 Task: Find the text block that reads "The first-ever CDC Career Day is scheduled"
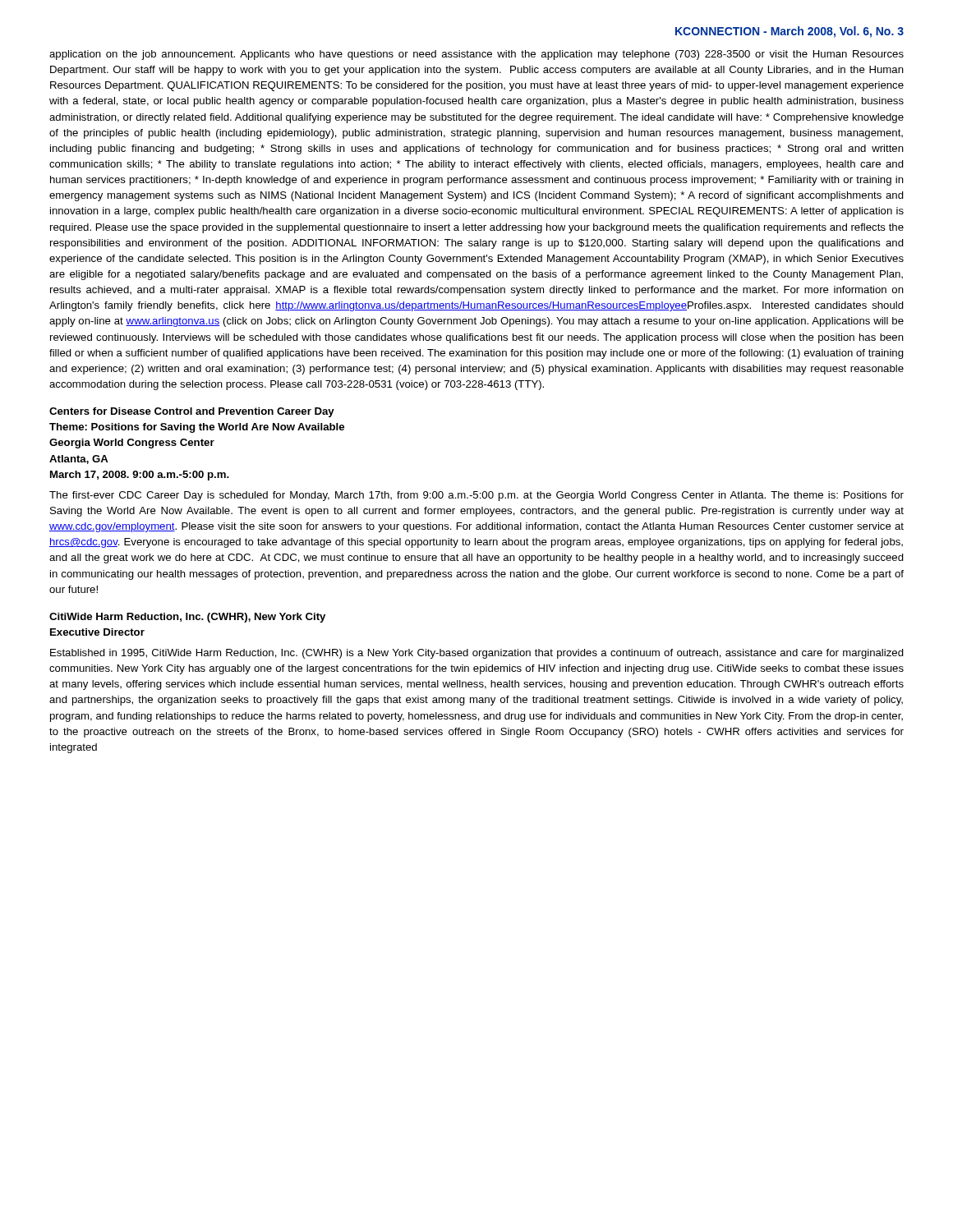(476, 542)
